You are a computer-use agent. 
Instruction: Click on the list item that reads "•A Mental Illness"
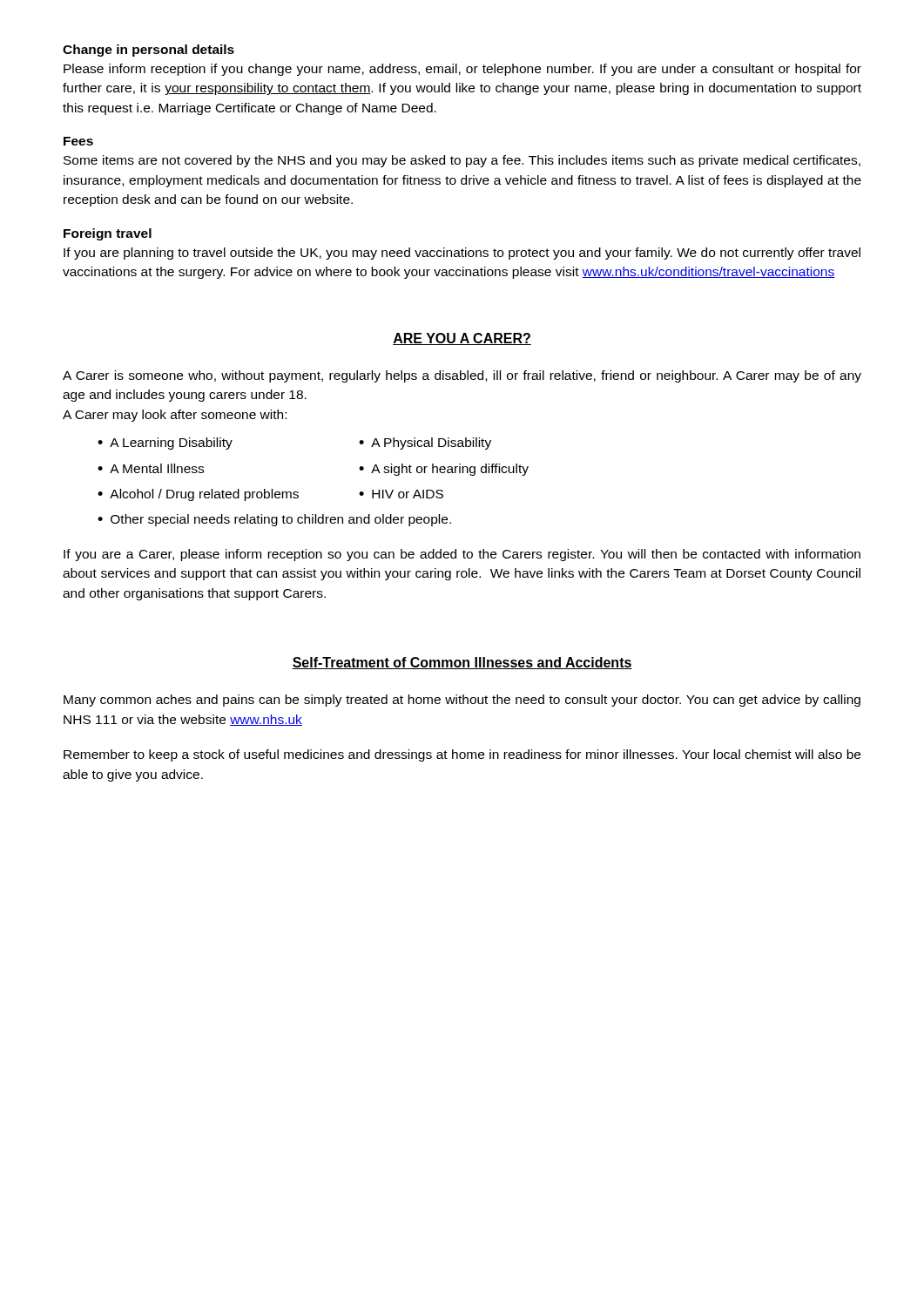pyautogui.click(x=151, y=469)
